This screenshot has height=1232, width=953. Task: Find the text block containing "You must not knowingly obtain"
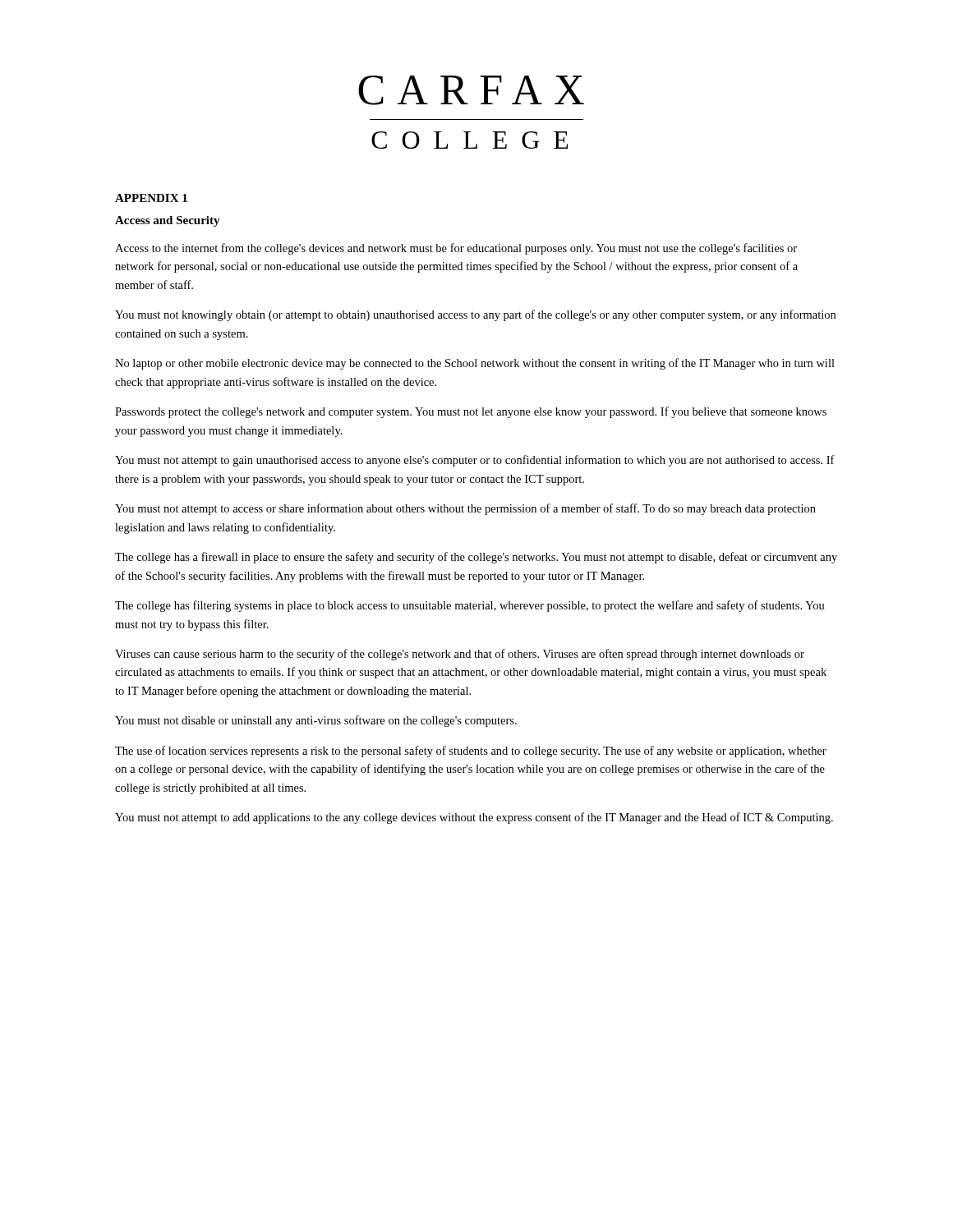pos(476,324)
